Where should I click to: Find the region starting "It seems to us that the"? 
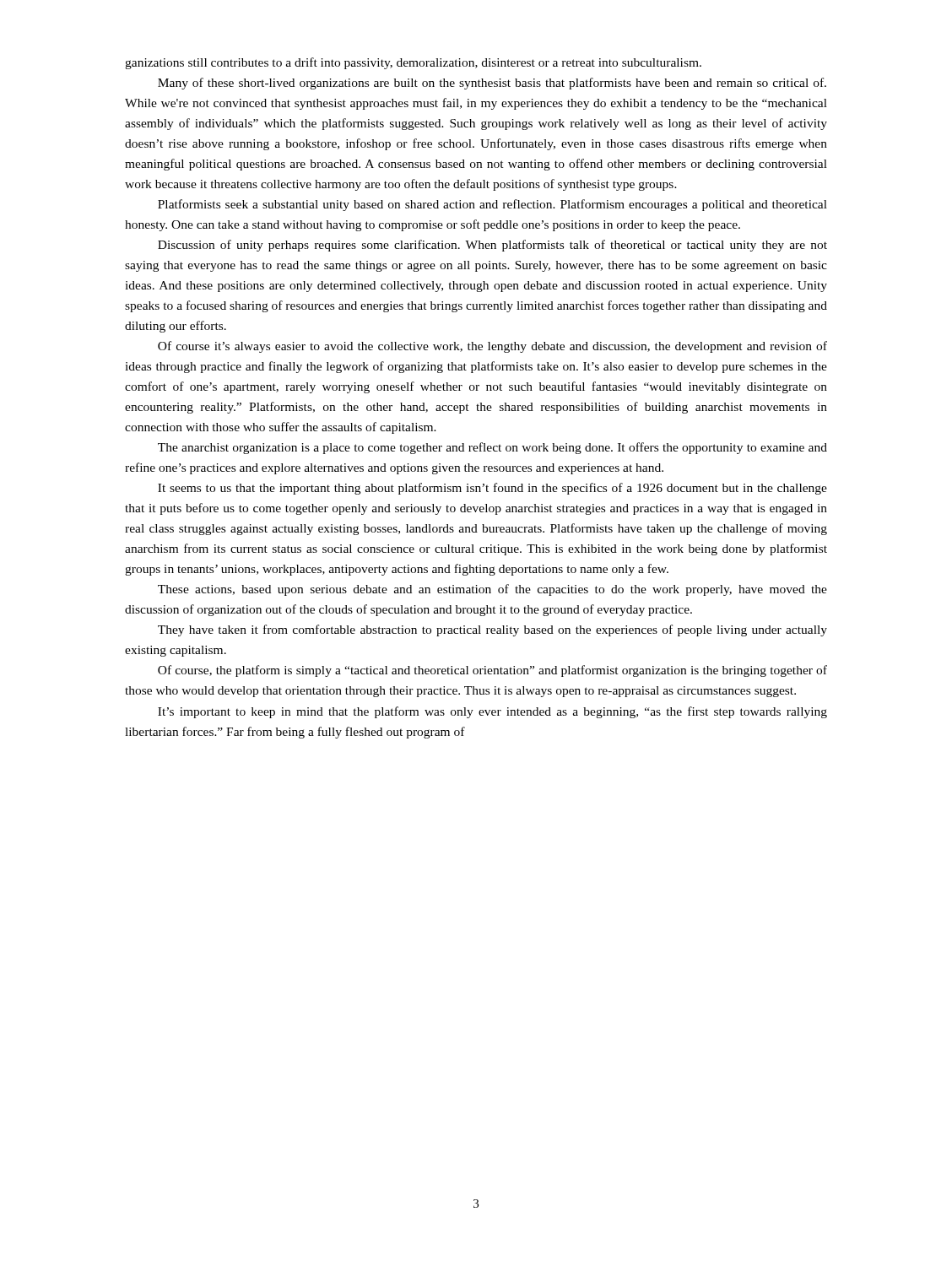(476, 529)
